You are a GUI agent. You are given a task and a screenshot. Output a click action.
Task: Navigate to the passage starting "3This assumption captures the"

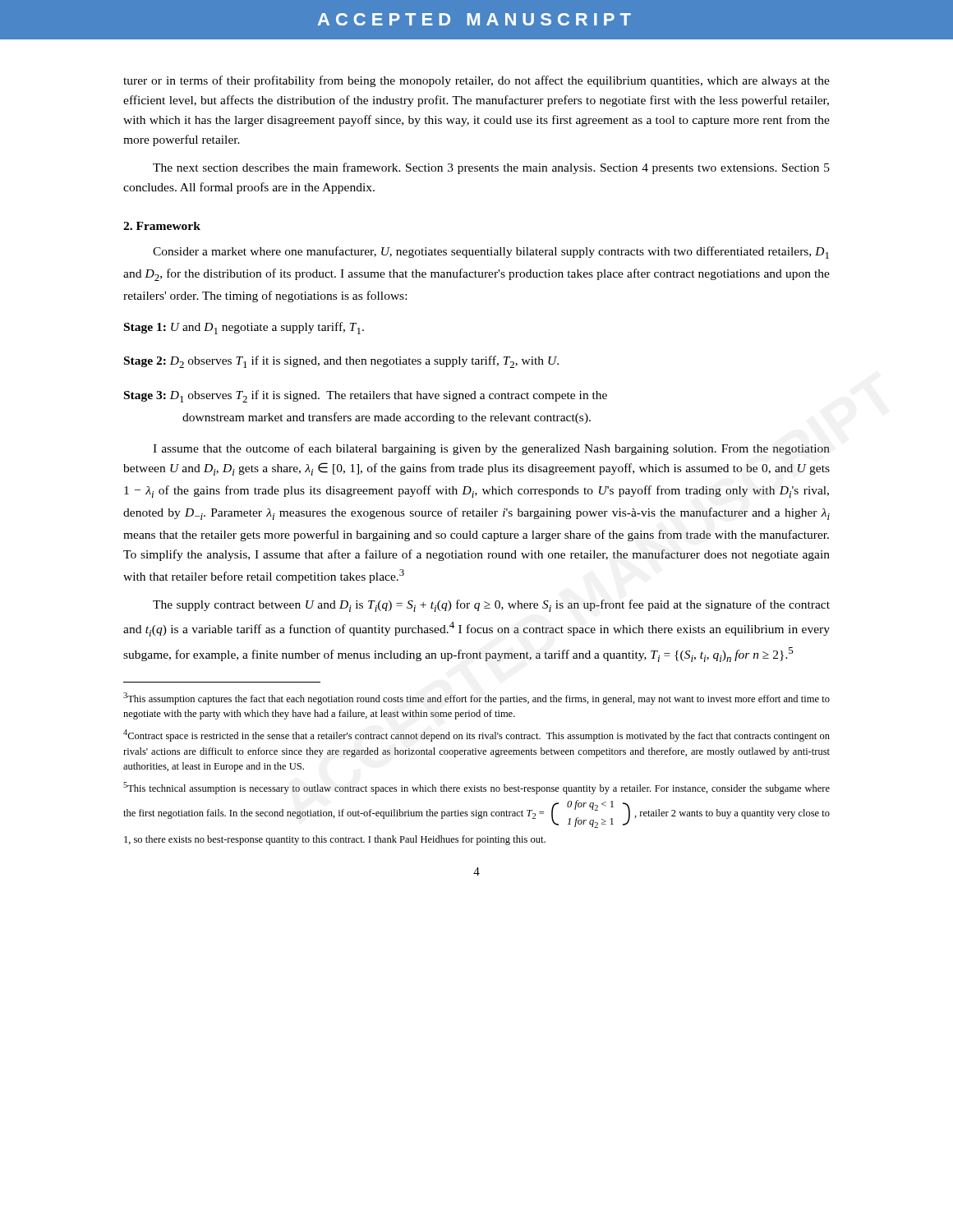[x=476, y=705]
